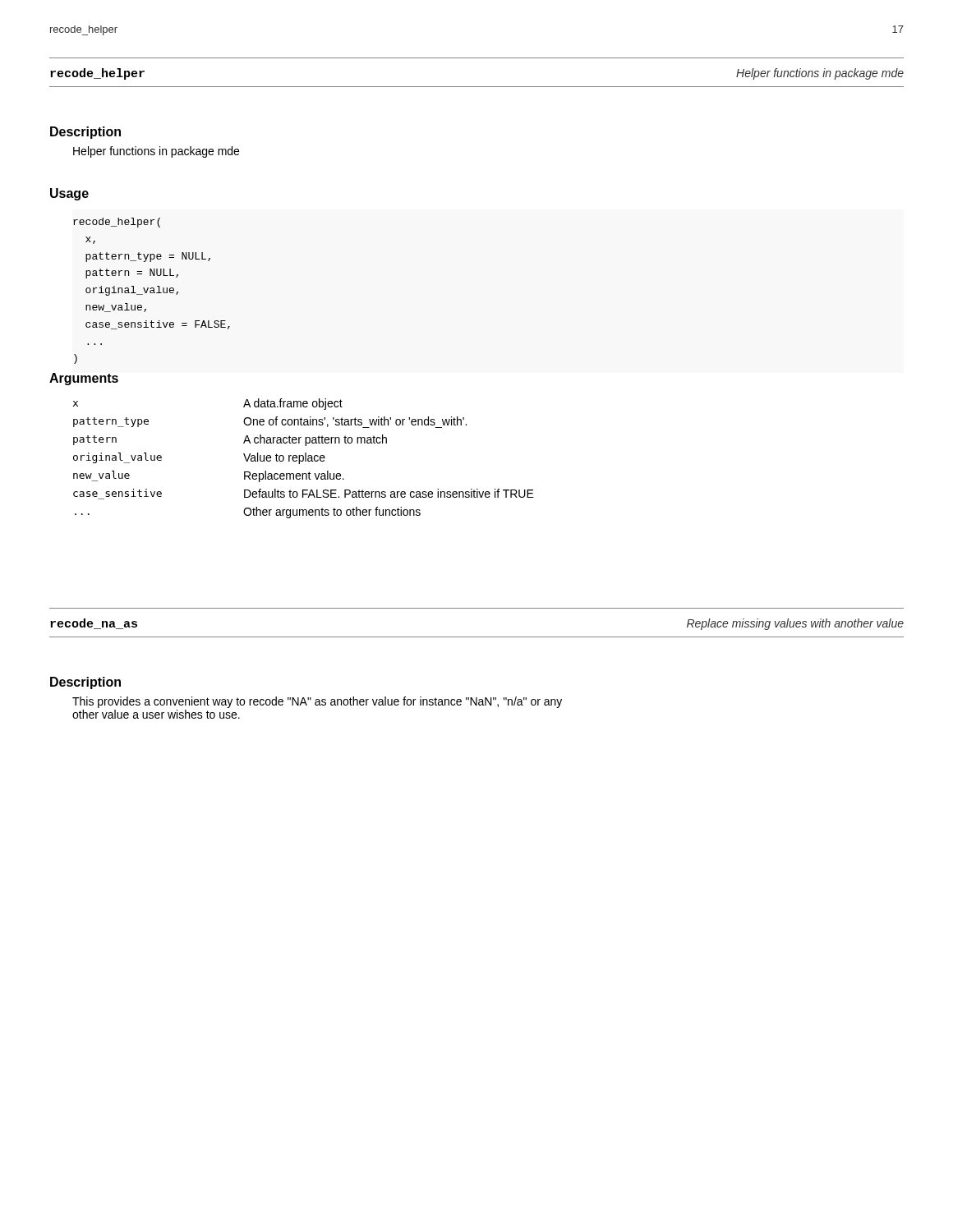Click on the text containing "Helper functions in package mde"

coord(156,151)
